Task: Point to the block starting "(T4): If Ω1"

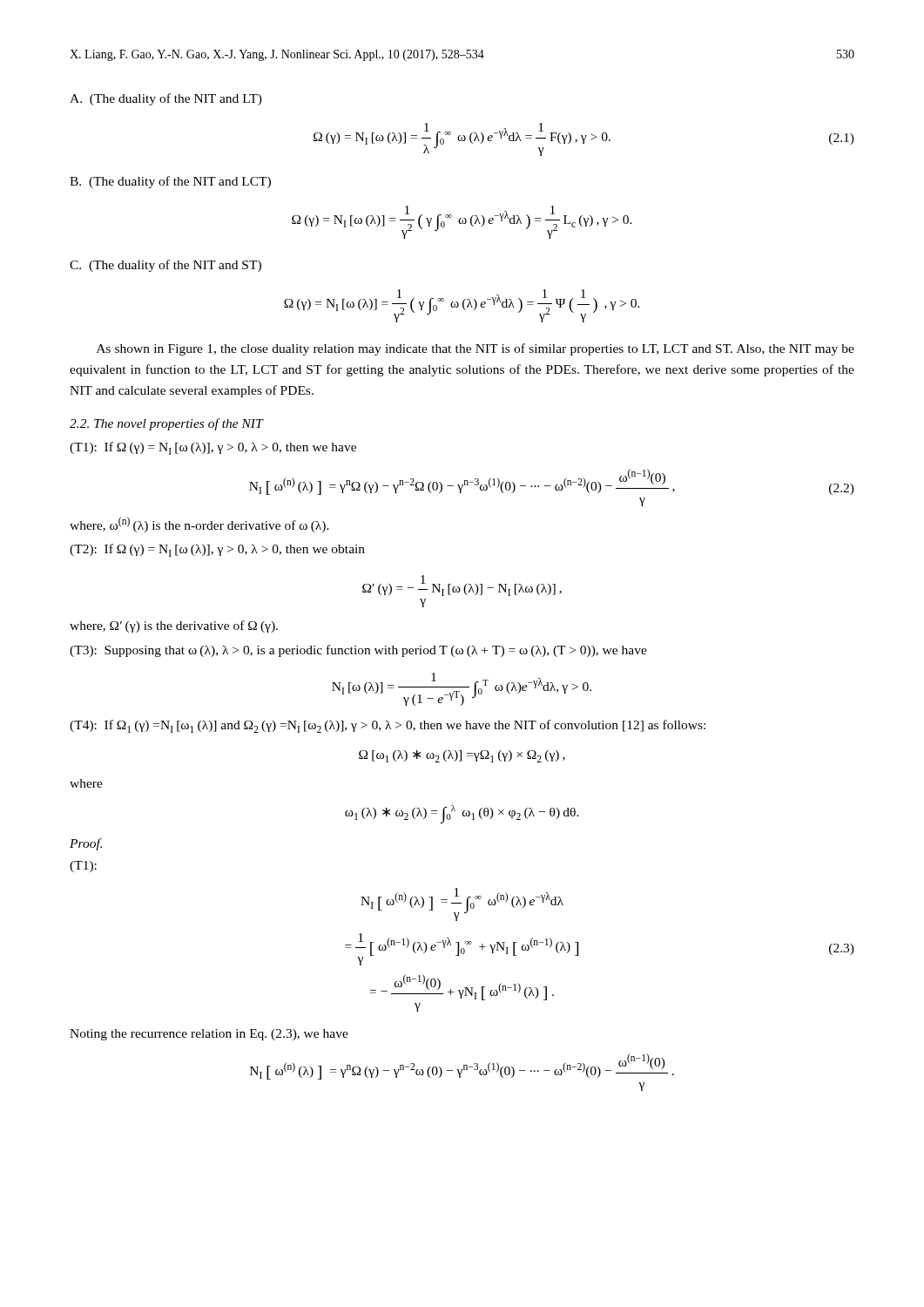Action: (x=388, y=726)
